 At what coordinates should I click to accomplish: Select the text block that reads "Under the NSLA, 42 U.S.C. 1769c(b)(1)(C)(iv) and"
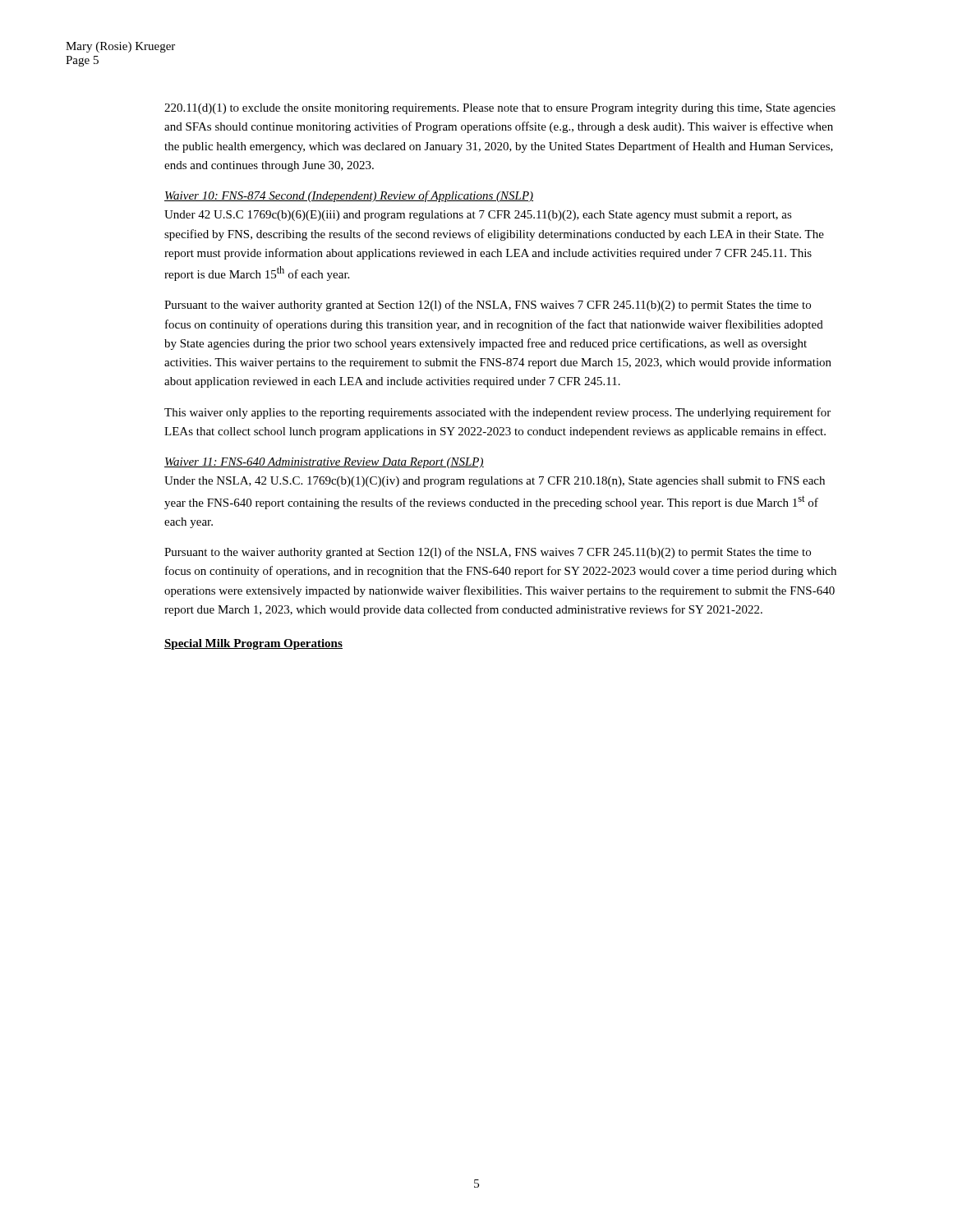click(501, 501)
